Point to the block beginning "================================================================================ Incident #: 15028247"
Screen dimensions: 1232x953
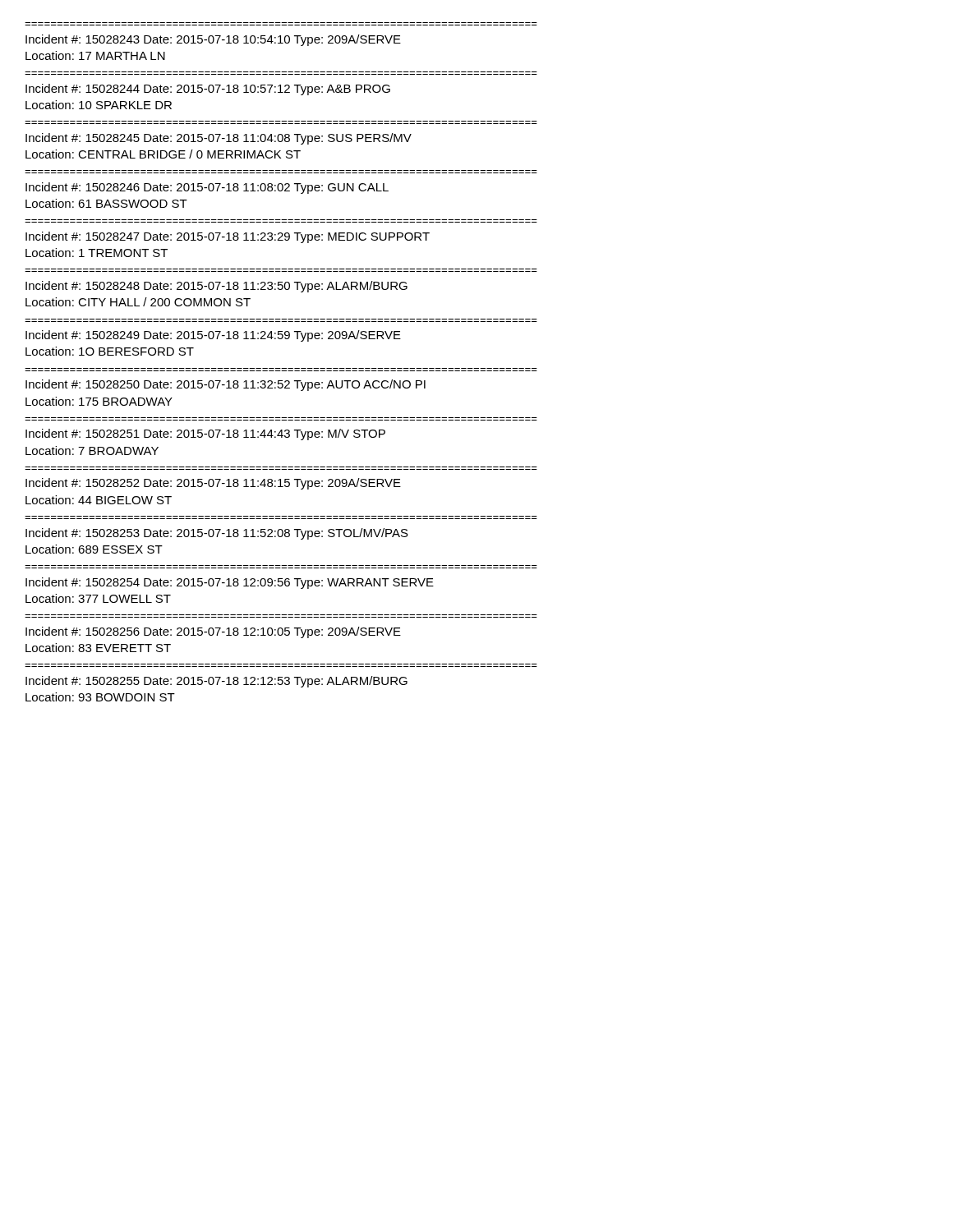coord(228,237)
